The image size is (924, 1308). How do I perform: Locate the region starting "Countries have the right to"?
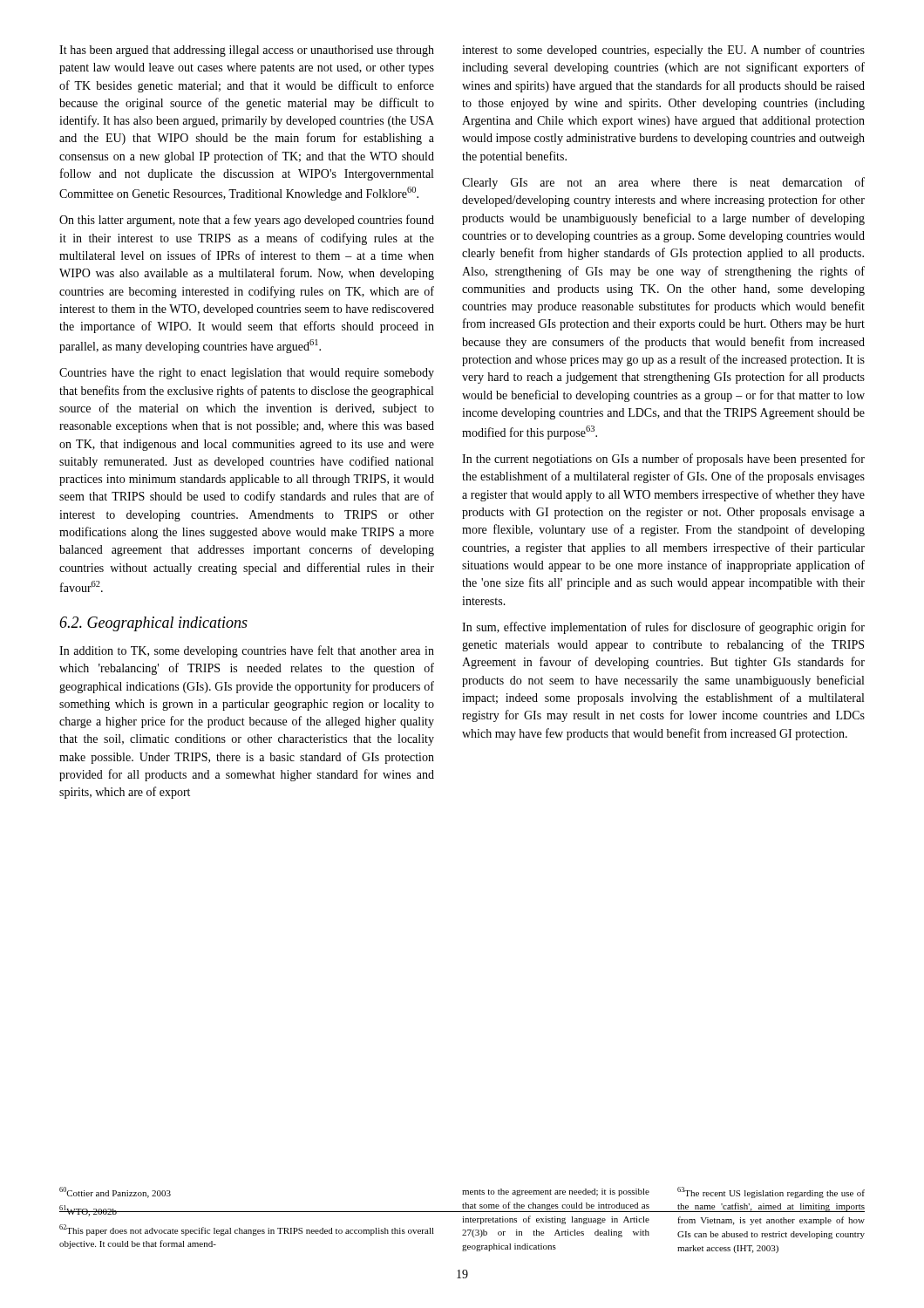click(247, 481)
